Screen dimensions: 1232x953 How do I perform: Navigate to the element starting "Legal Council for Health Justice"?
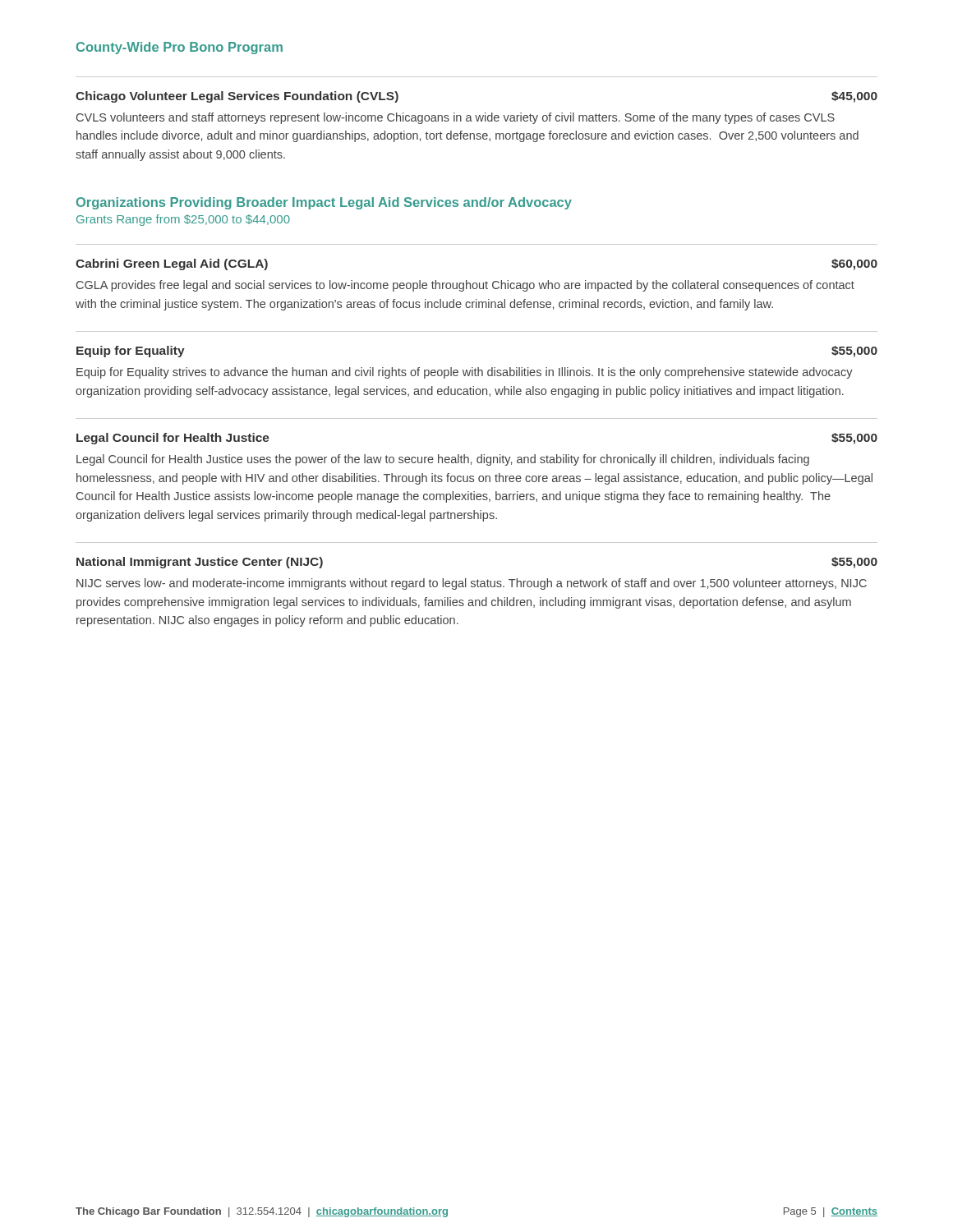click(476, 471)
